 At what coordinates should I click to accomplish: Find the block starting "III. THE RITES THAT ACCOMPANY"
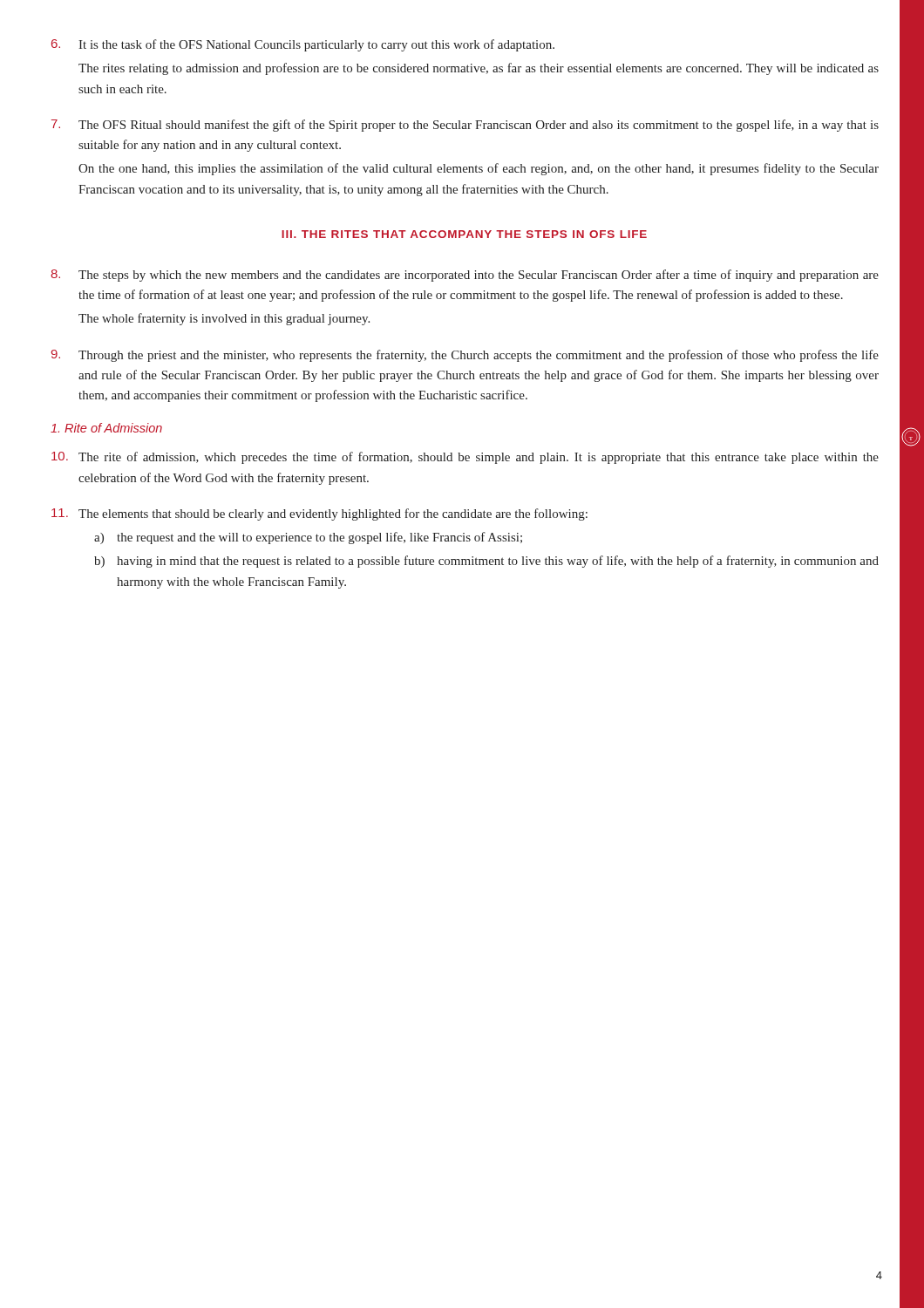click(465, 234)
